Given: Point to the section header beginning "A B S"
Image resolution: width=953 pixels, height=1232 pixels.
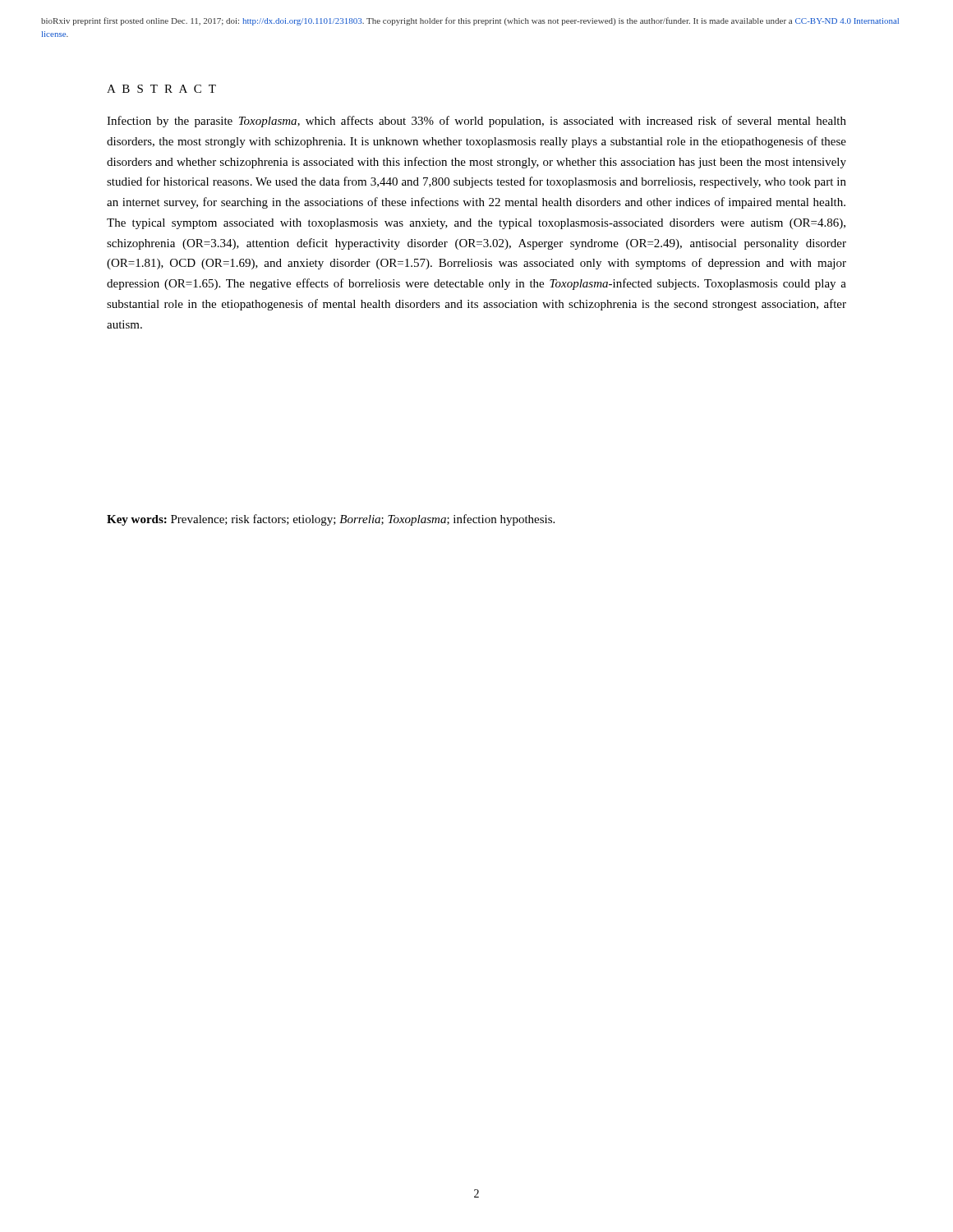Looking at the screenshot, I should [x=162, y=89].
